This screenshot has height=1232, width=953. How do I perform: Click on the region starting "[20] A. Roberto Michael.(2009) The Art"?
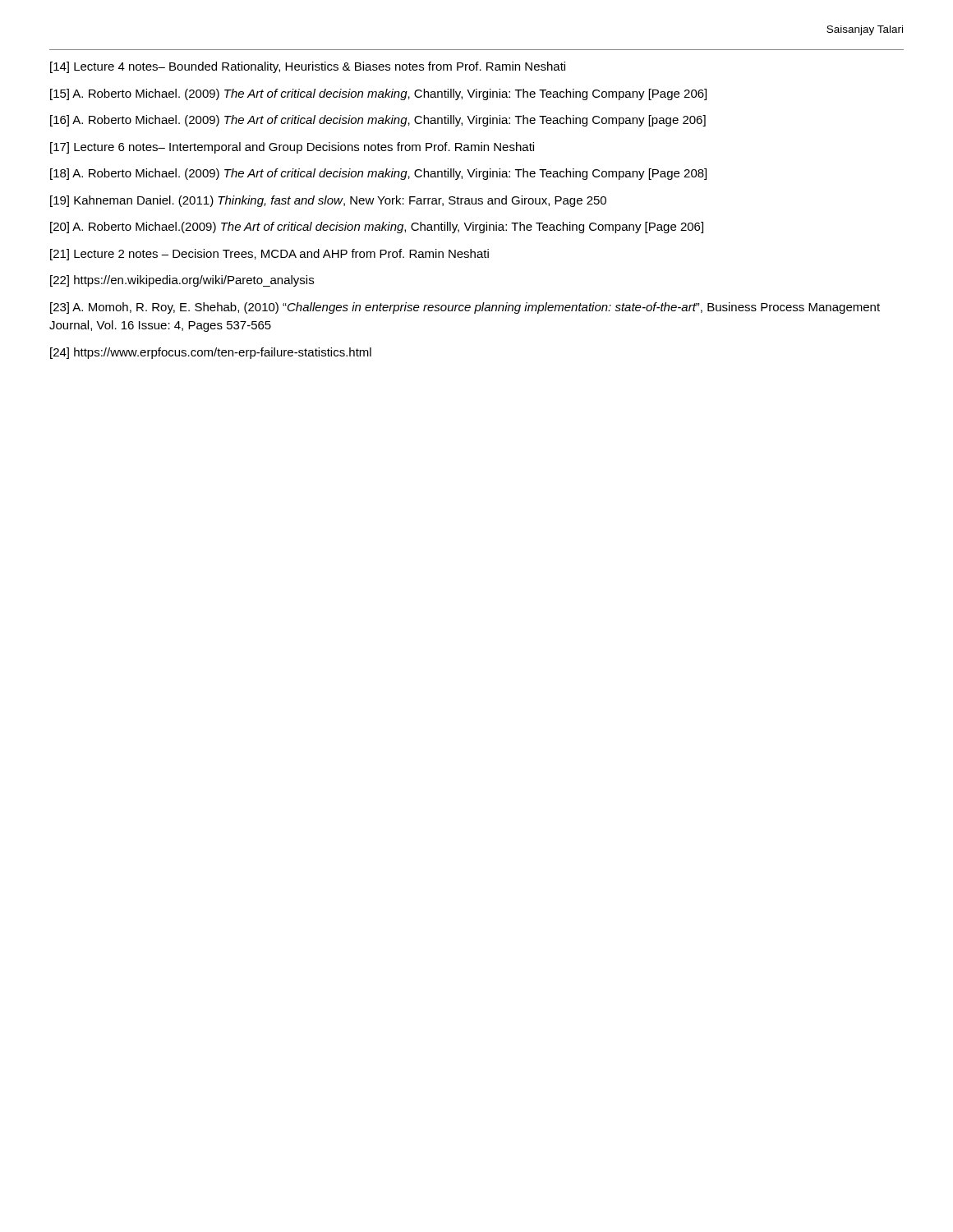tap(476, 227)
